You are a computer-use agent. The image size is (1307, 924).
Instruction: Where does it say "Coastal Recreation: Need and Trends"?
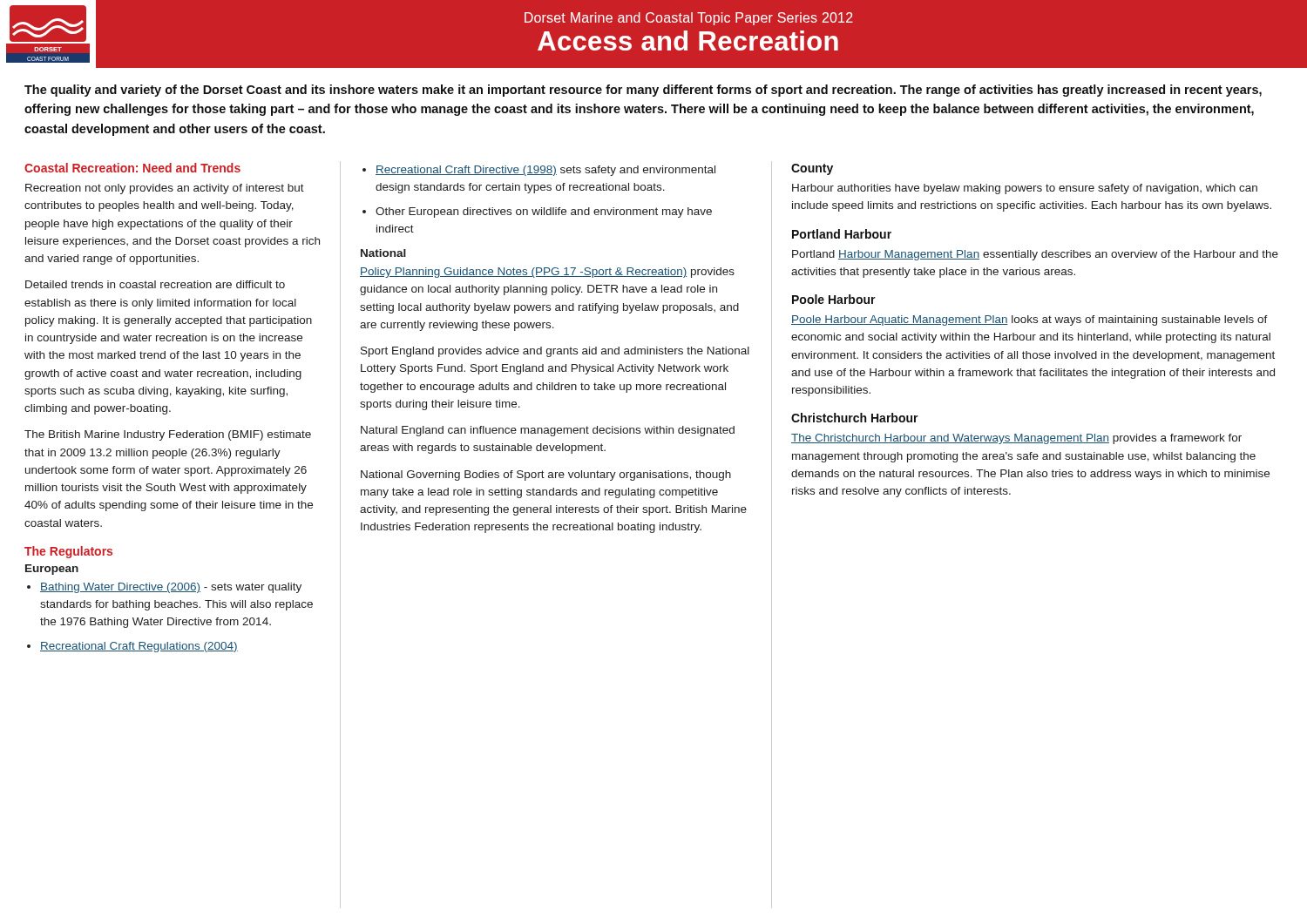133,168
